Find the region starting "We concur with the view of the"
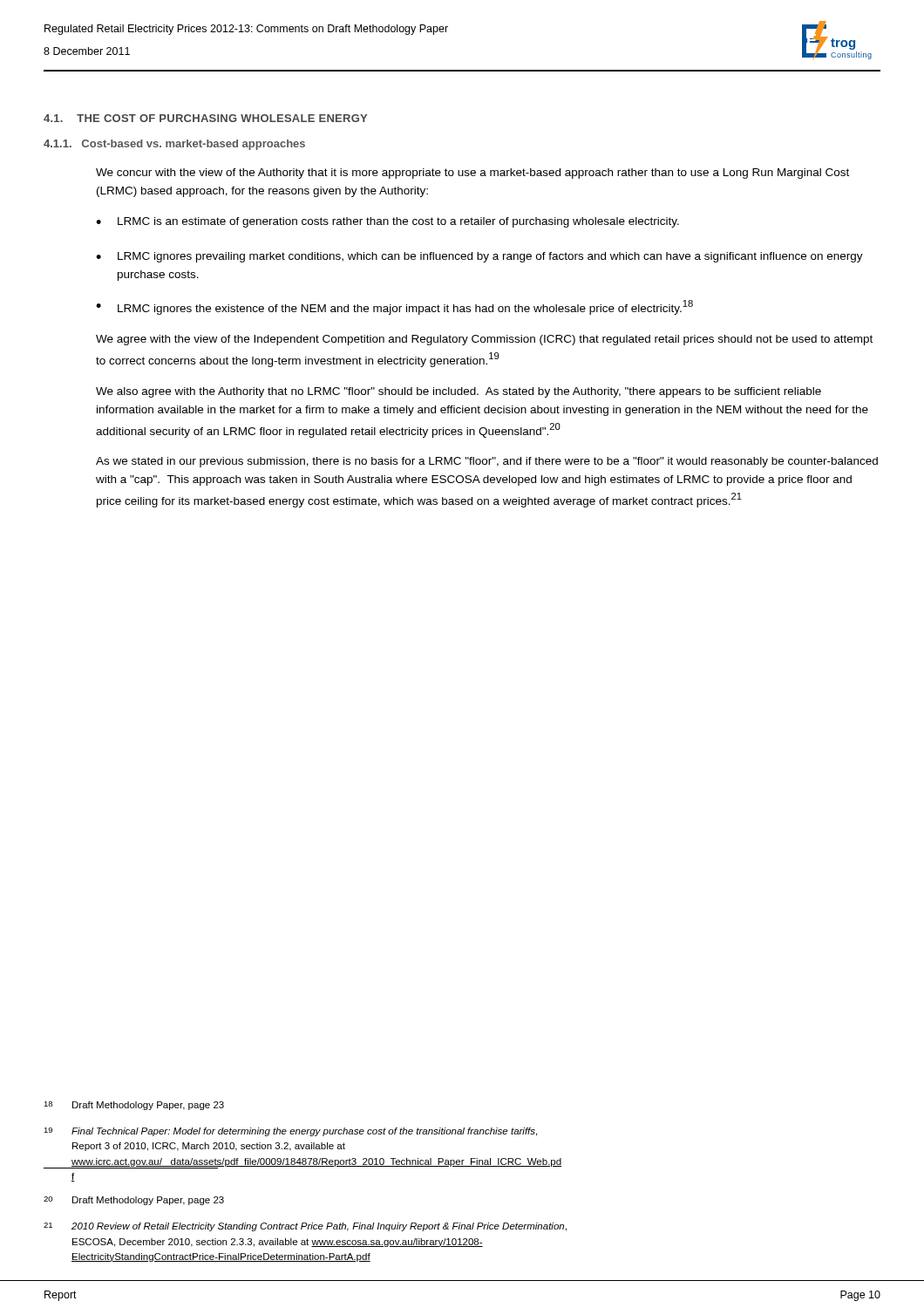The image size is (924, 1308). 473,181
